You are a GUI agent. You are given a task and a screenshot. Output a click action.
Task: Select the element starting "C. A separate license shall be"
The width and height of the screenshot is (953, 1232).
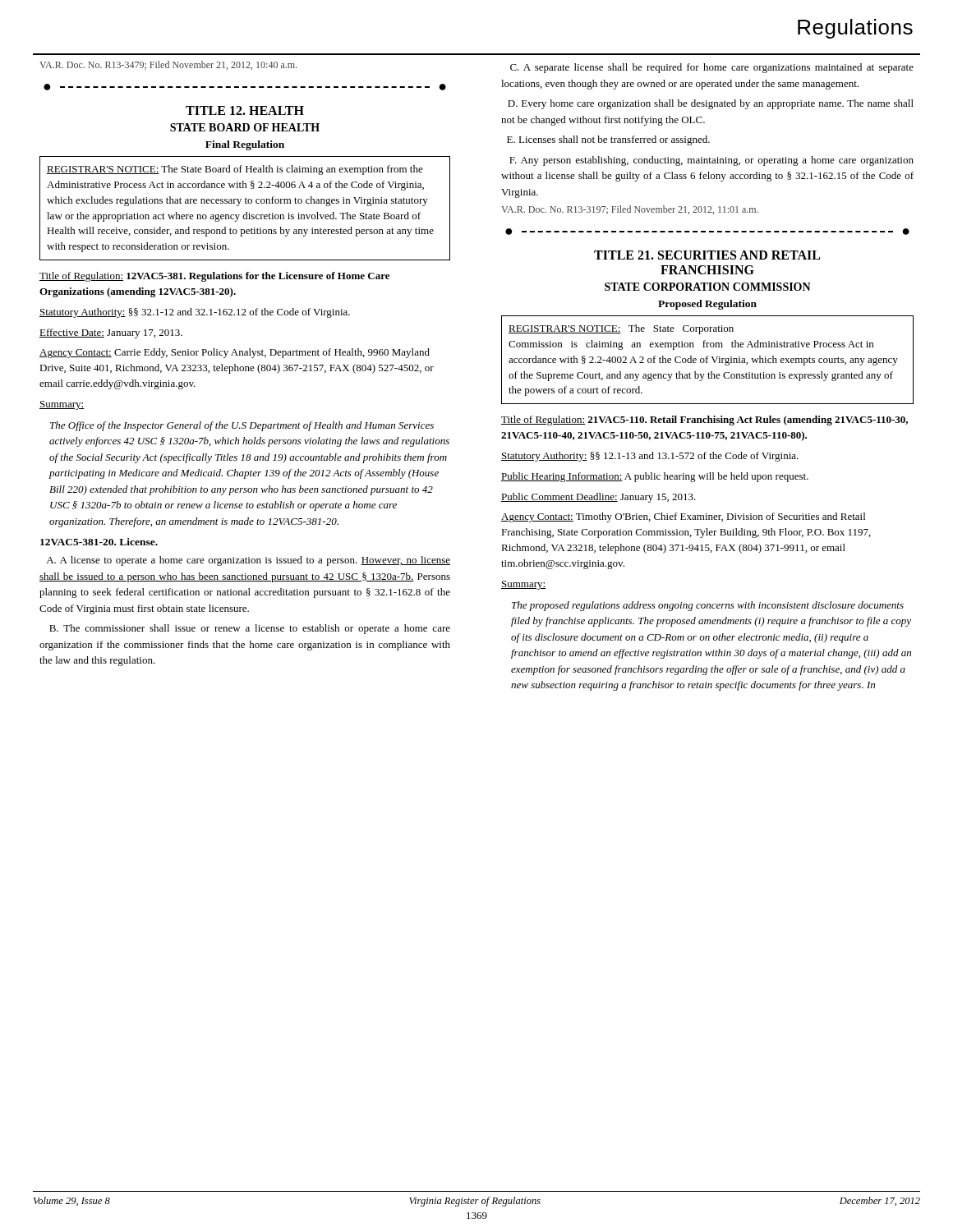tap(707, 75)
